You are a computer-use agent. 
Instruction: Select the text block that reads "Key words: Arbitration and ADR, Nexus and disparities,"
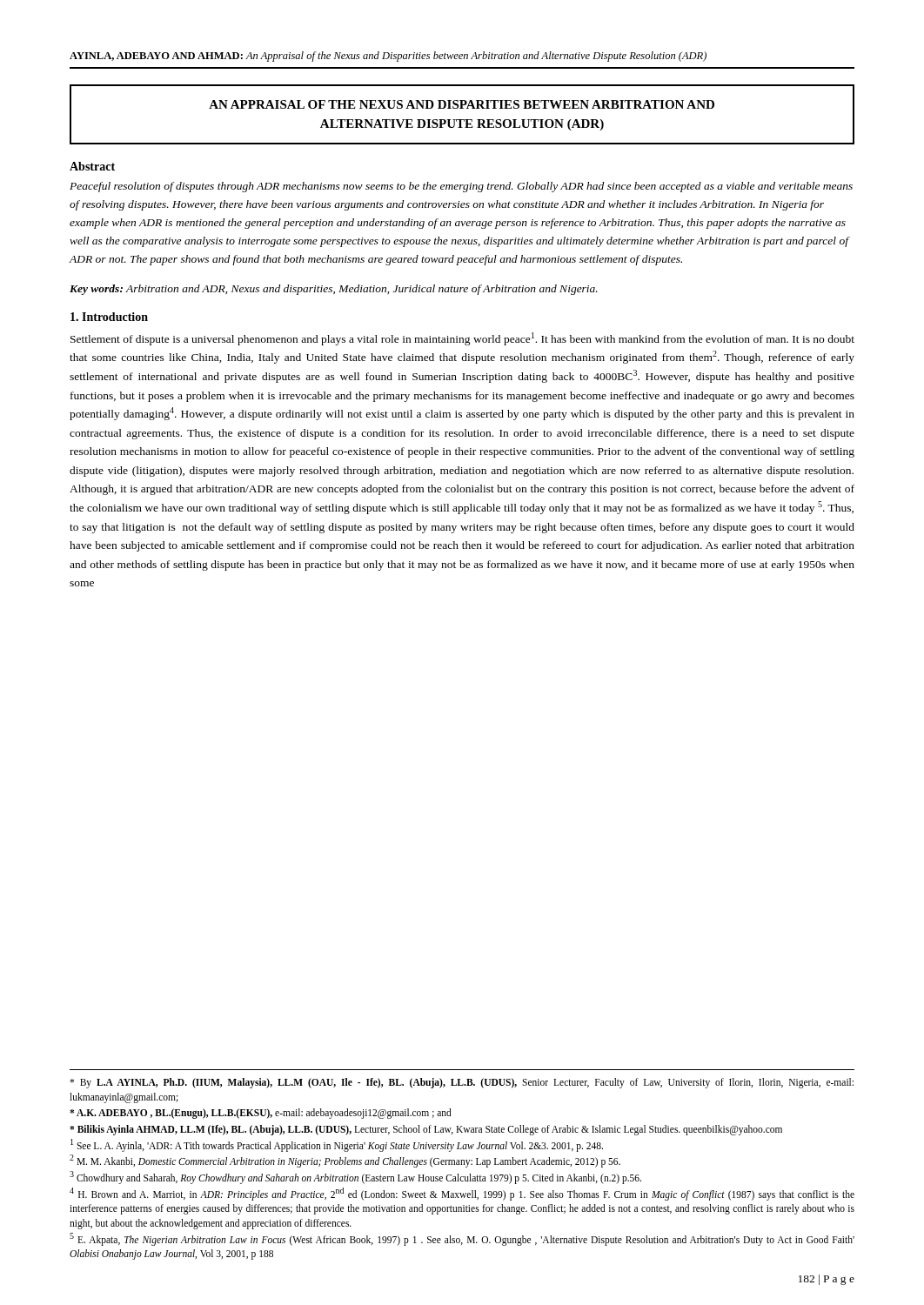coord(334,289)
